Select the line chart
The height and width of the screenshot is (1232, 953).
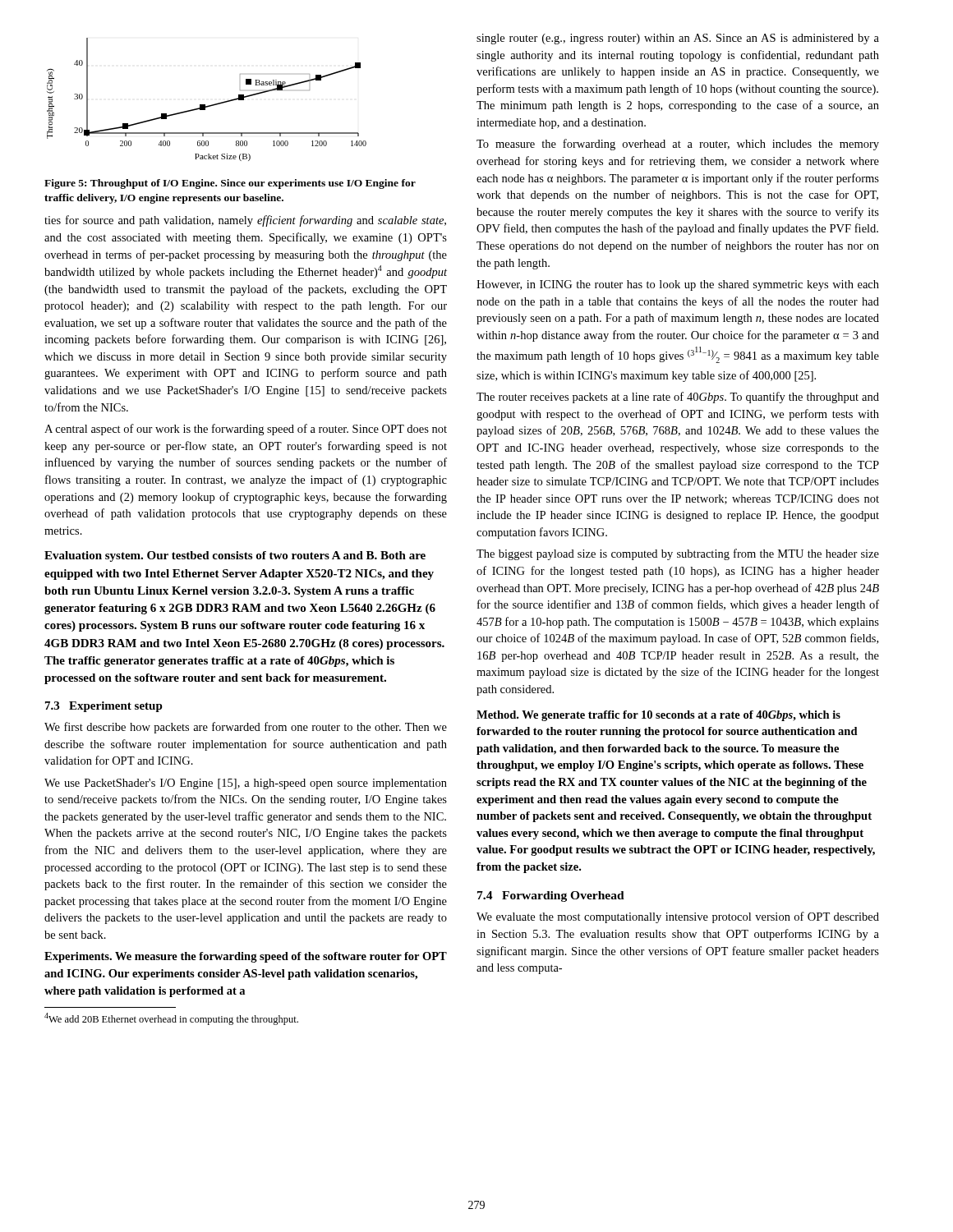coord(246,99)
